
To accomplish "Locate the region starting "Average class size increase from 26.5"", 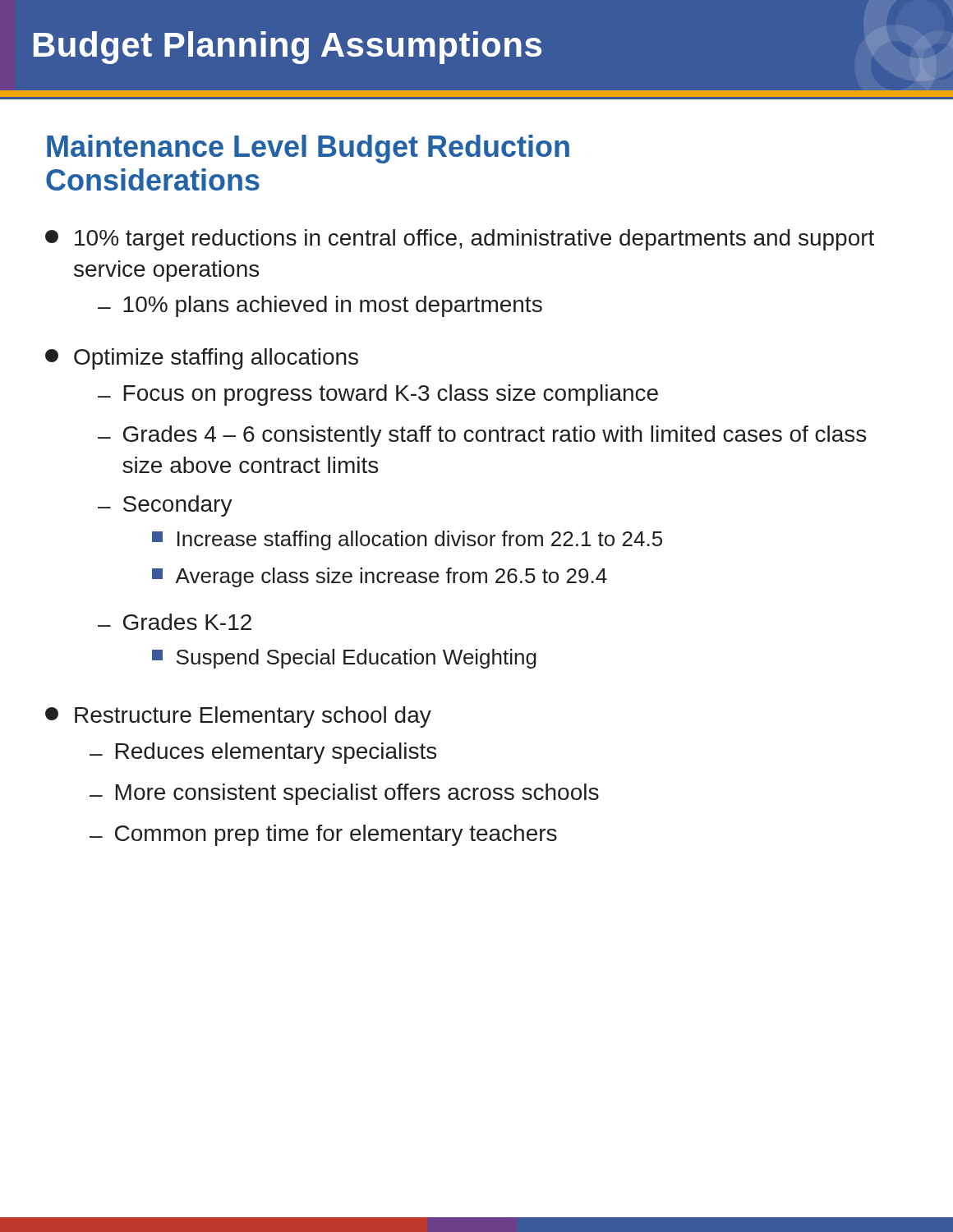I will click(x=379, y=576).
